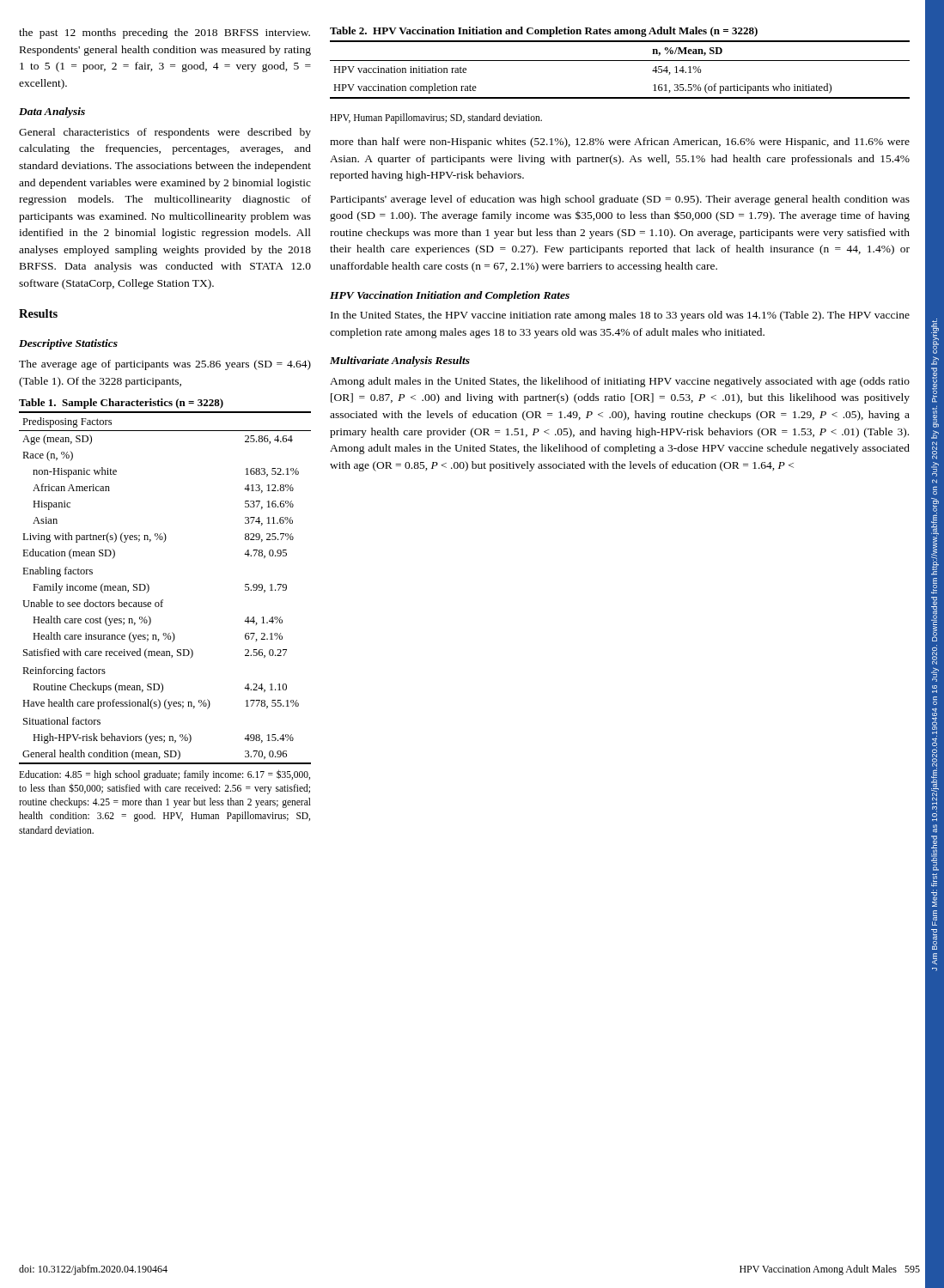Locate the section header that says "Descriptive Statistics"
Screen dimensions: 1288x944
click(68, 344)
